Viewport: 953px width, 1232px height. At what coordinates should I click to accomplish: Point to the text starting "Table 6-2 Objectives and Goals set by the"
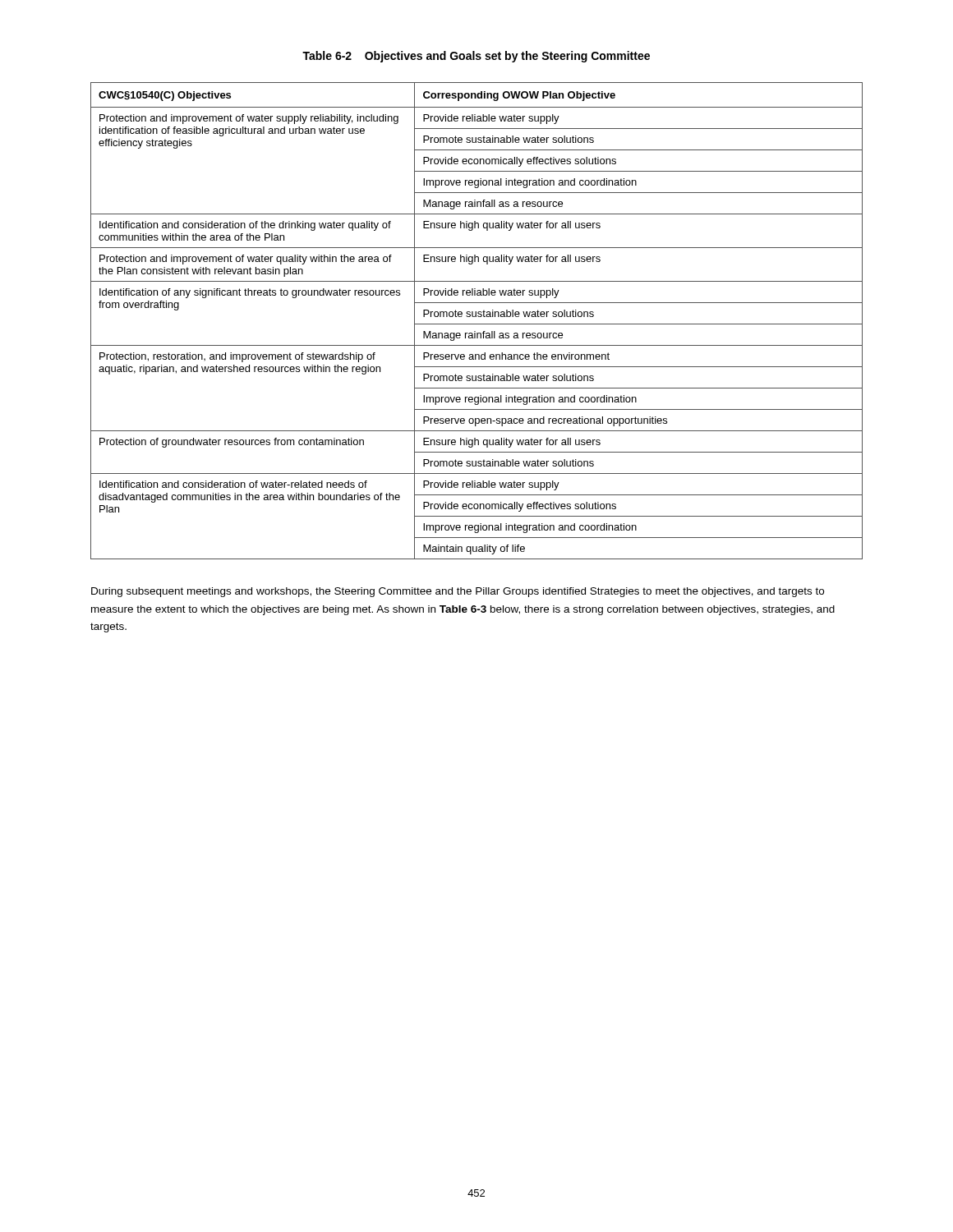click(x=476, y=56)
